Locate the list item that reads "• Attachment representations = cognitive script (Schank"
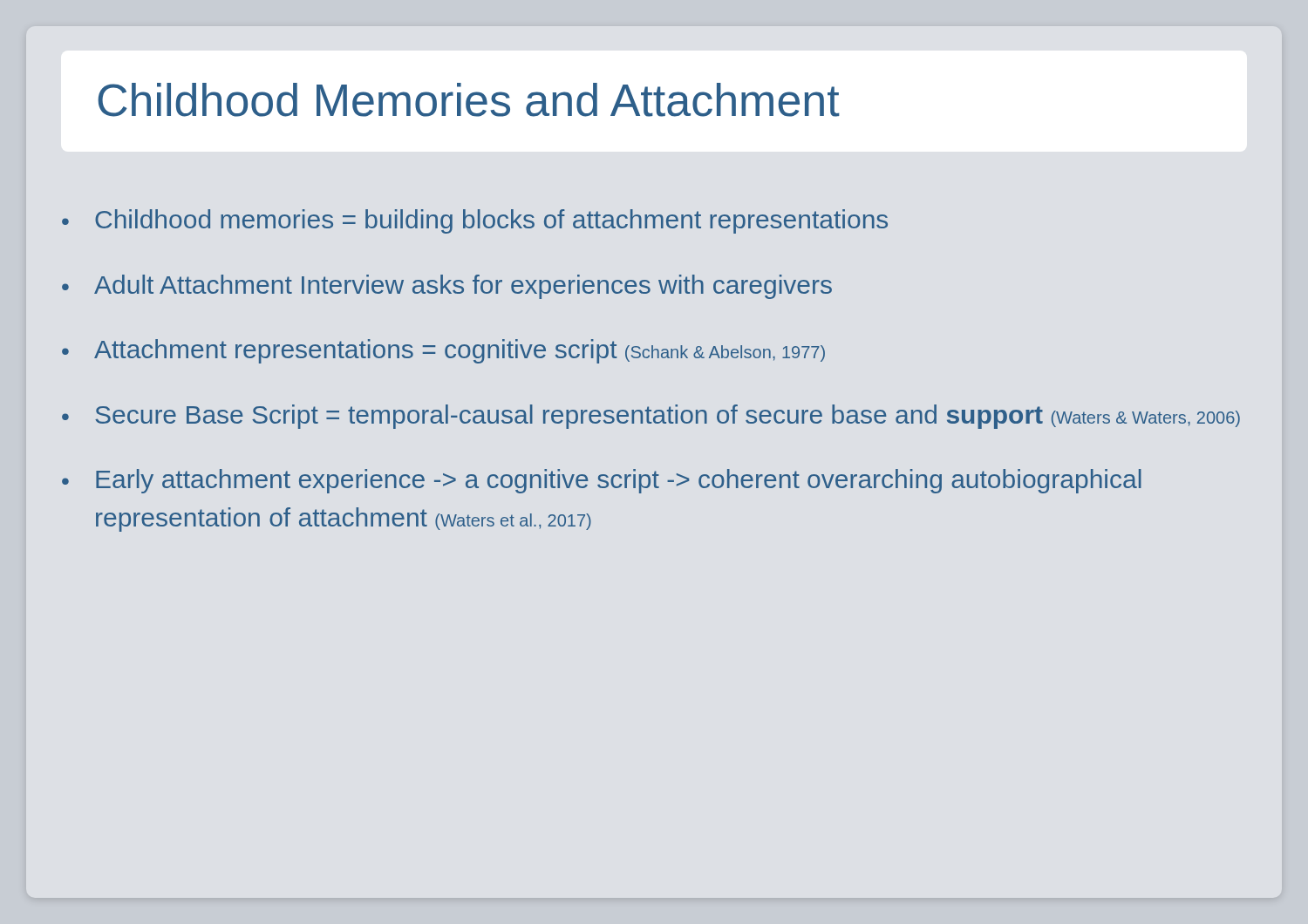 pos(654,350)
